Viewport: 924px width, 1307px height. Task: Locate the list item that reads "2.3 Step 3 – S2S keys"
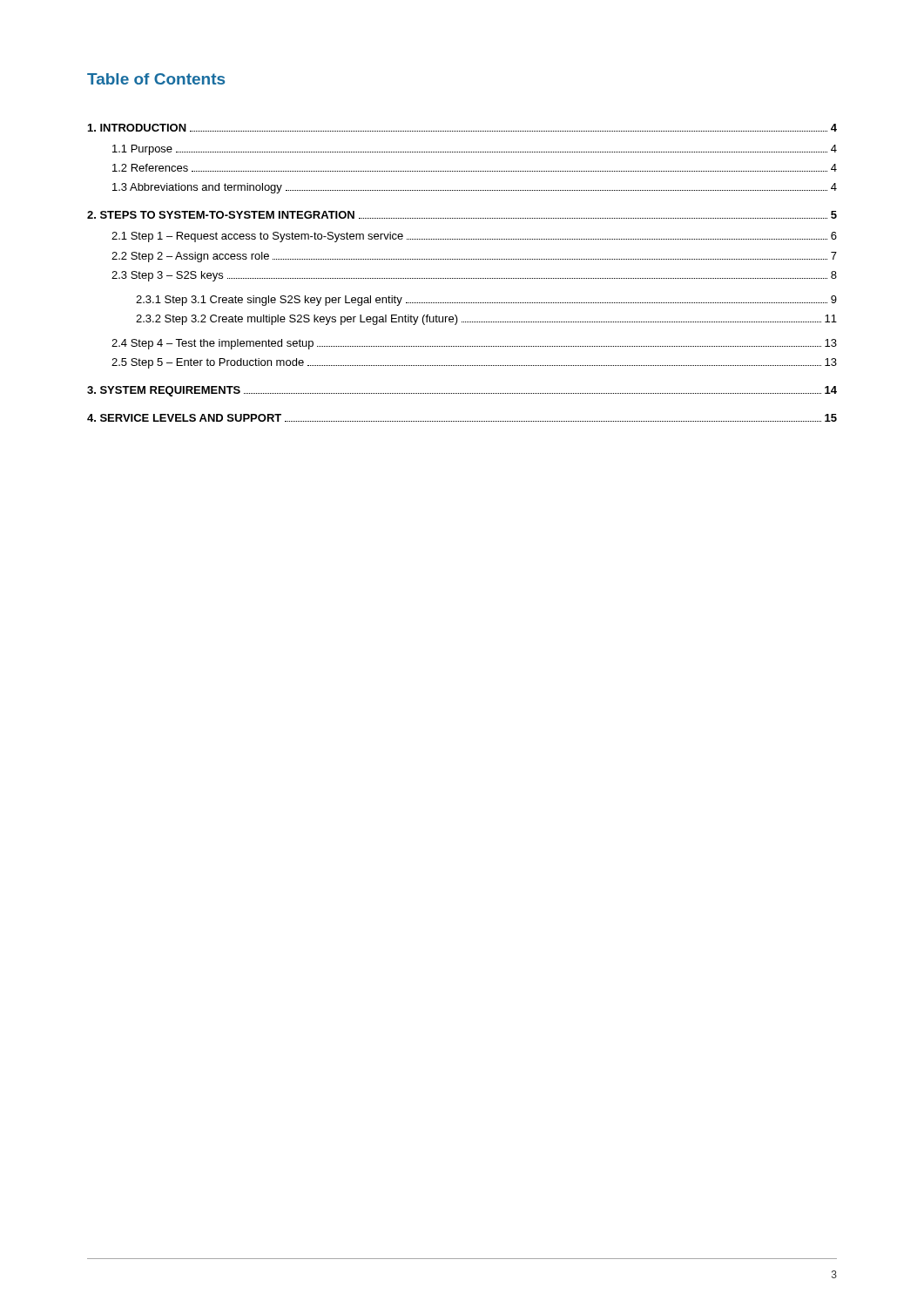474,275
